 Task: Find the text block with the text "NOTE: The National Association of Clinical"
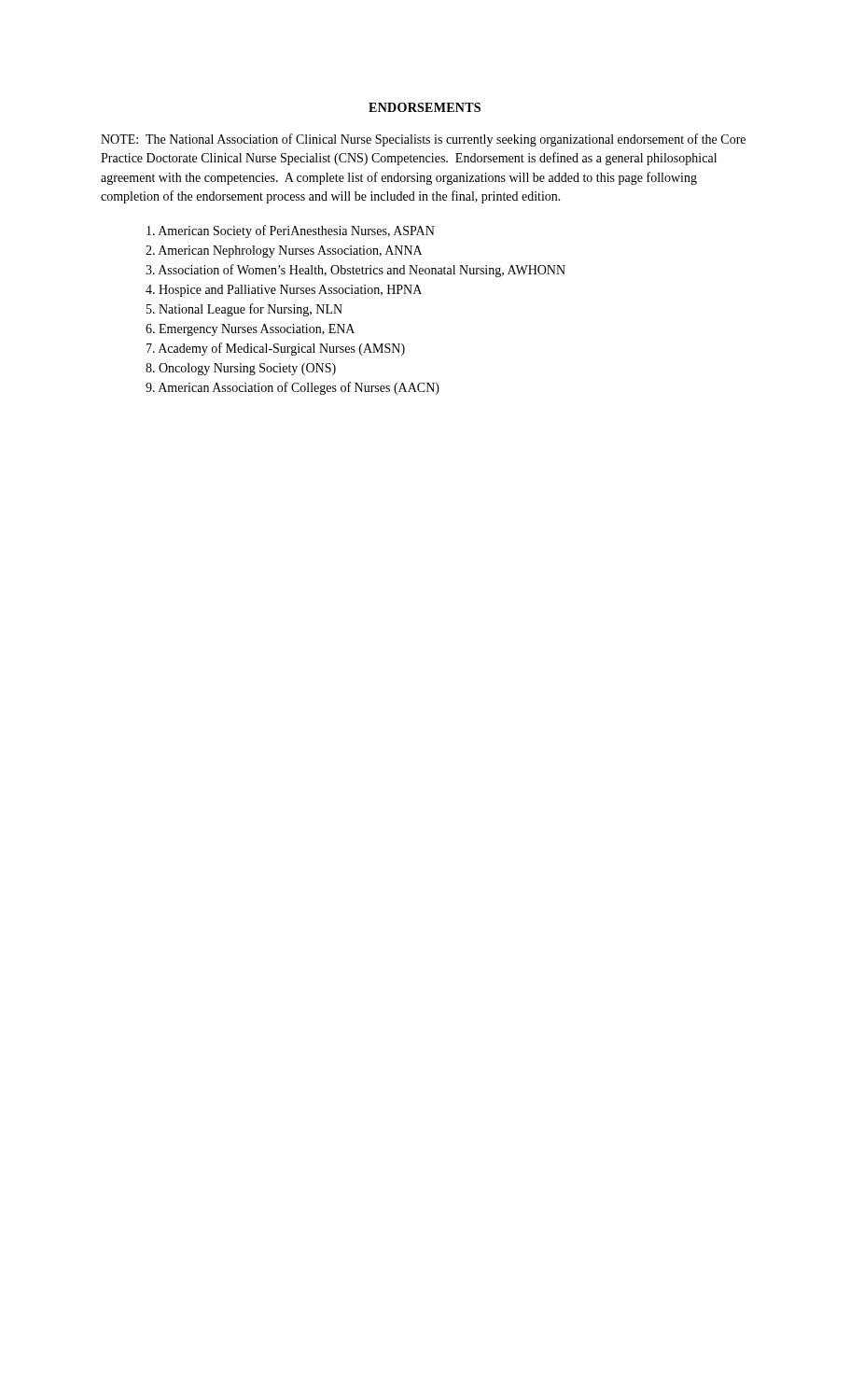423,168
